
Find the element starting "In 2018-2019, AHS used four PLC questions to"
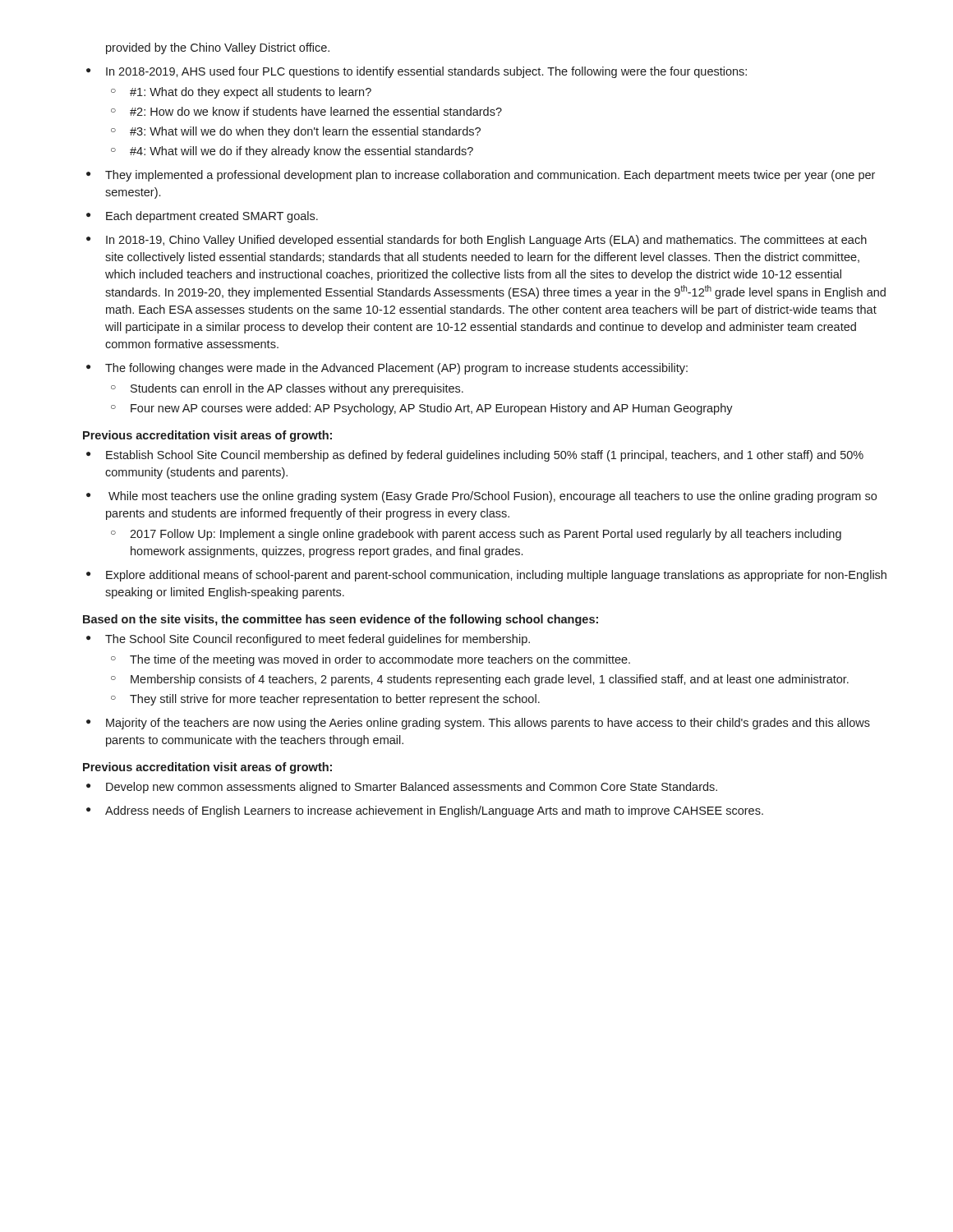(496, 113)
